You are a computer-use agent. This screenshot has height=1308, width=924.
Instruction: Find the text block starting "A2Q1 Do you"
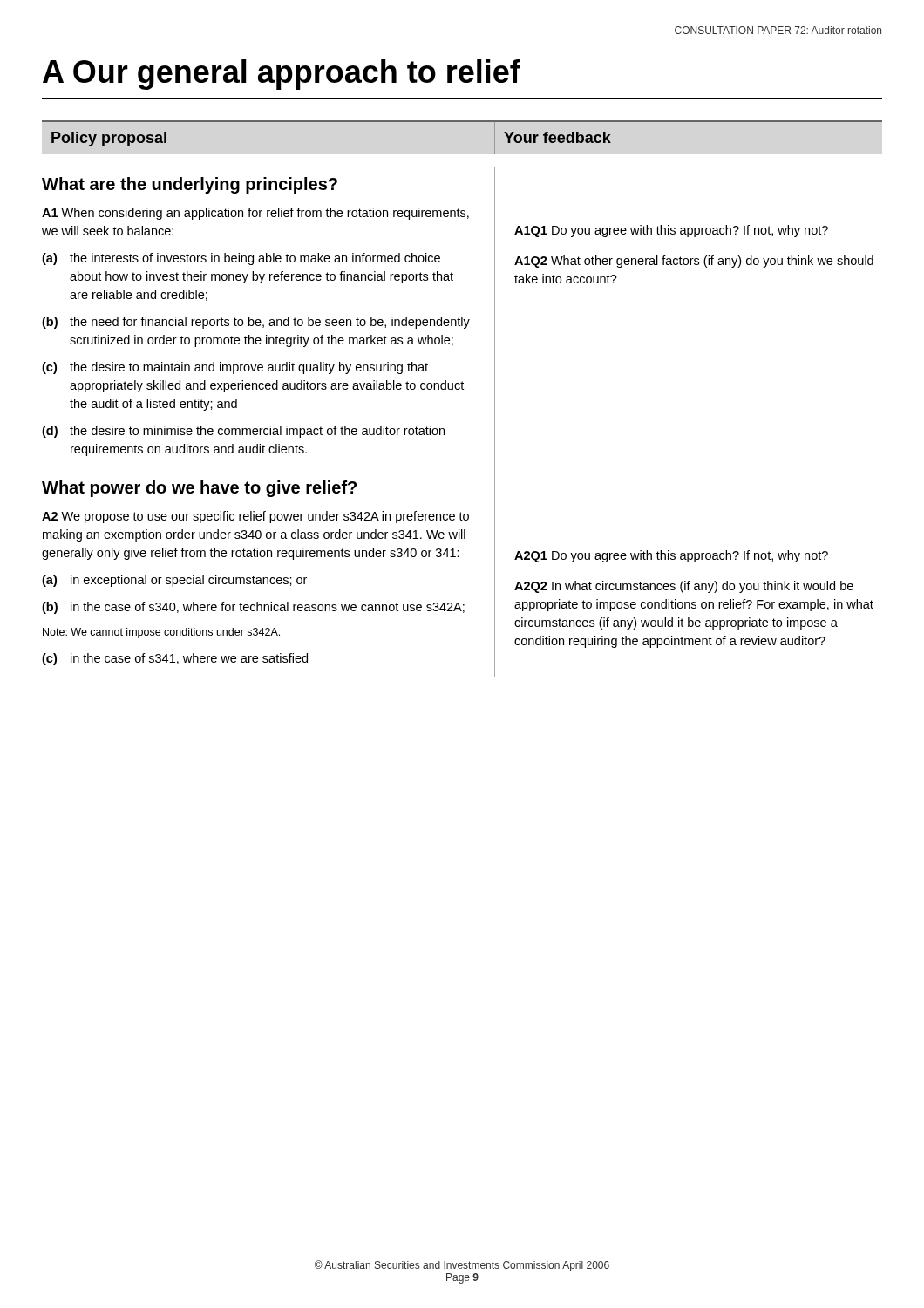tap(671, 556)
